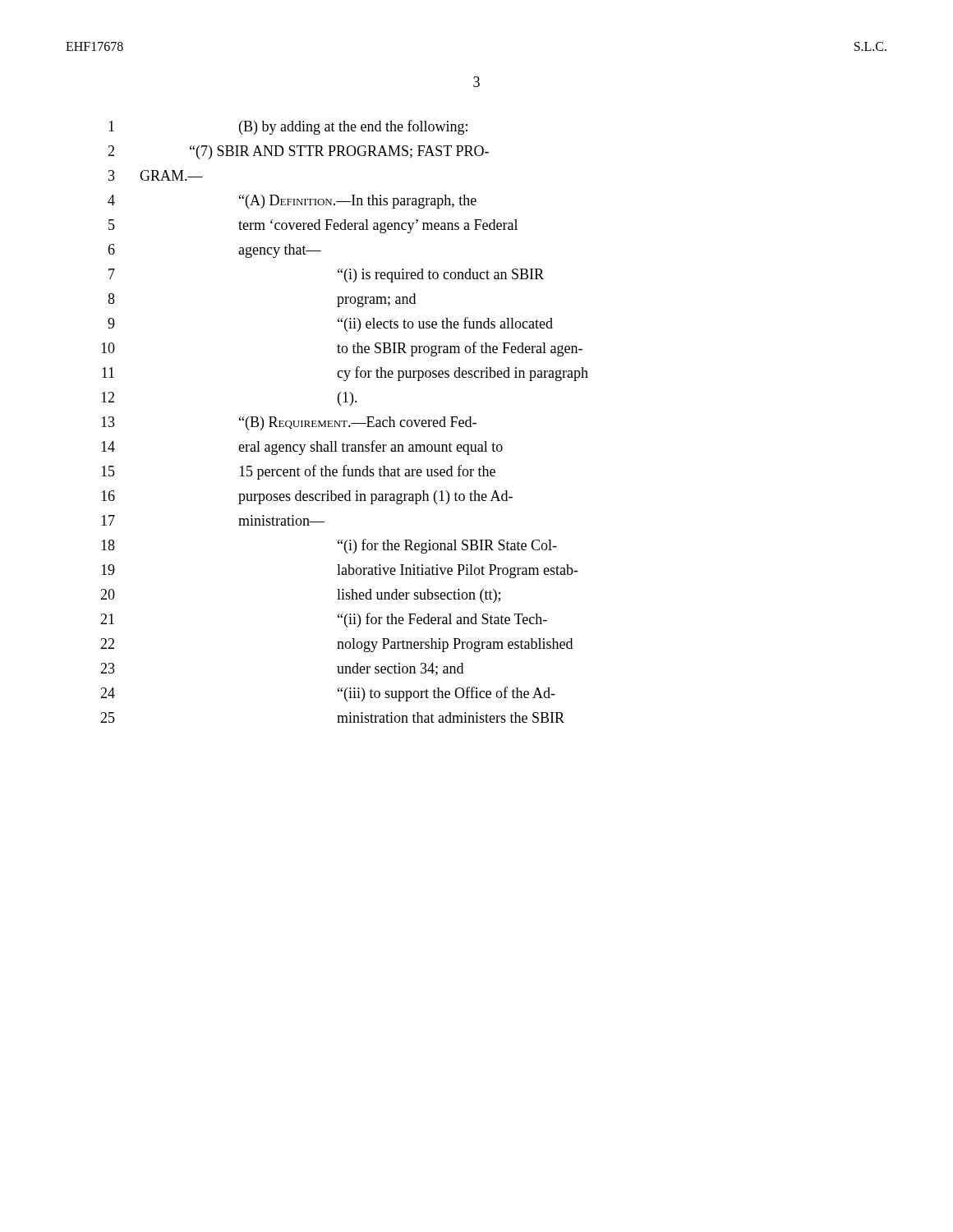This screenshot has width=953, height=1232.
Task: Select the list item with the text "5 term ‘covered"
Action: click(x=476, y=226)
